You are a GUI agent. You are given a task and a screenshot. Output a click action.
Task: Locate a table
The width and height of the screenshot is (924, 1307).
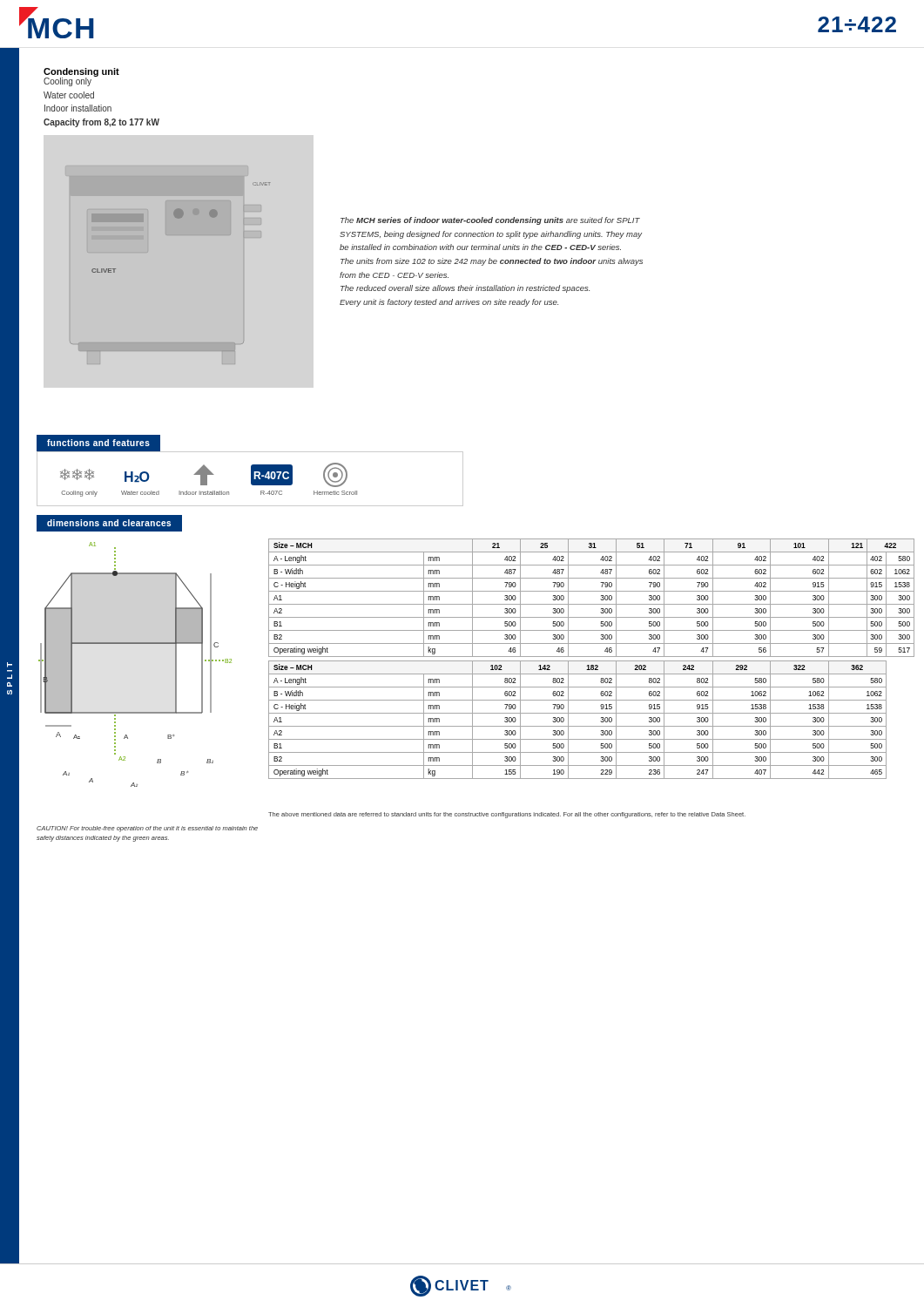(577, 659)
